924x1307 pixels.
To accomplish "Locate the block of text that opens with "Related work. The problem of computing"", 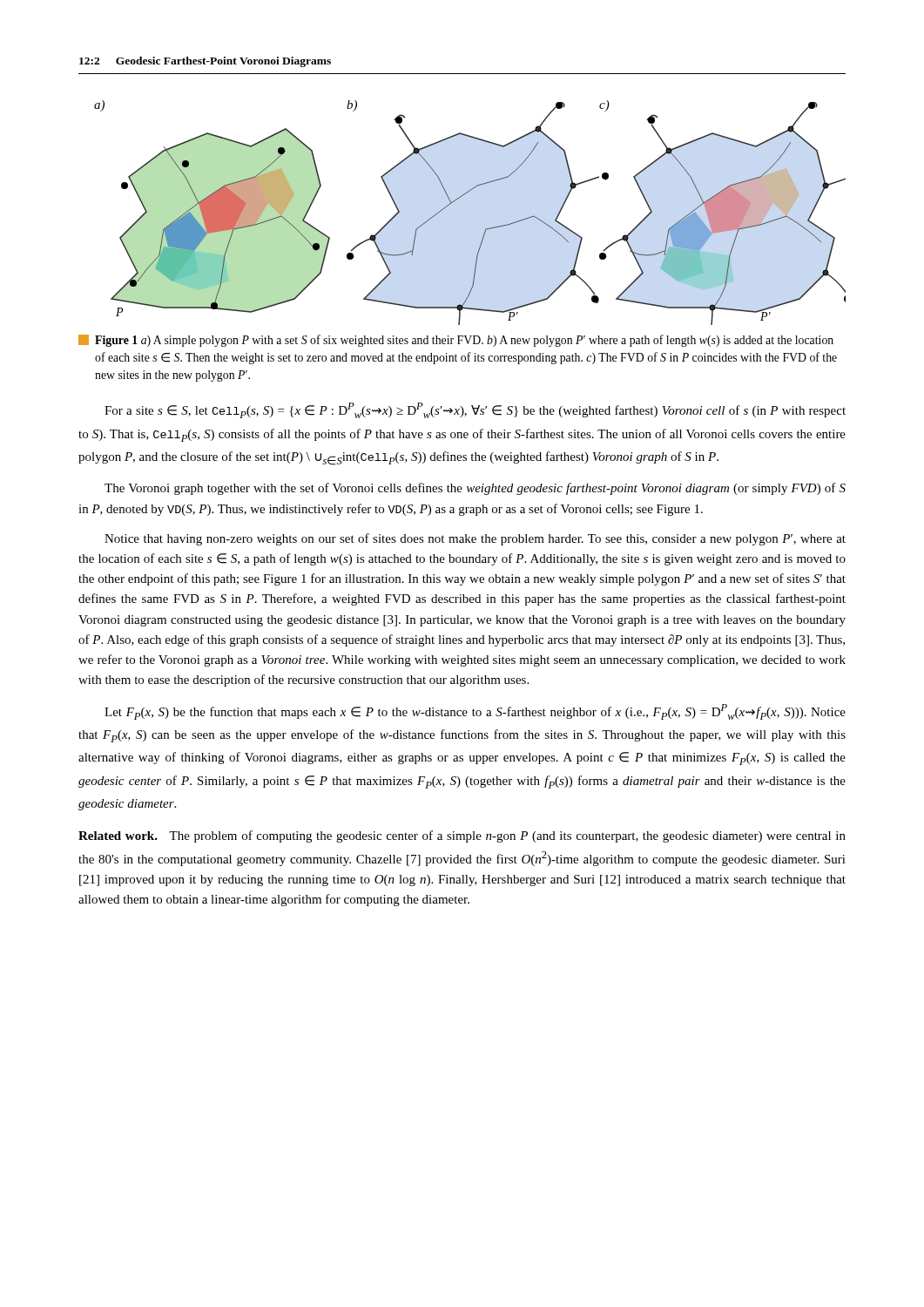I will coord(462,868).
